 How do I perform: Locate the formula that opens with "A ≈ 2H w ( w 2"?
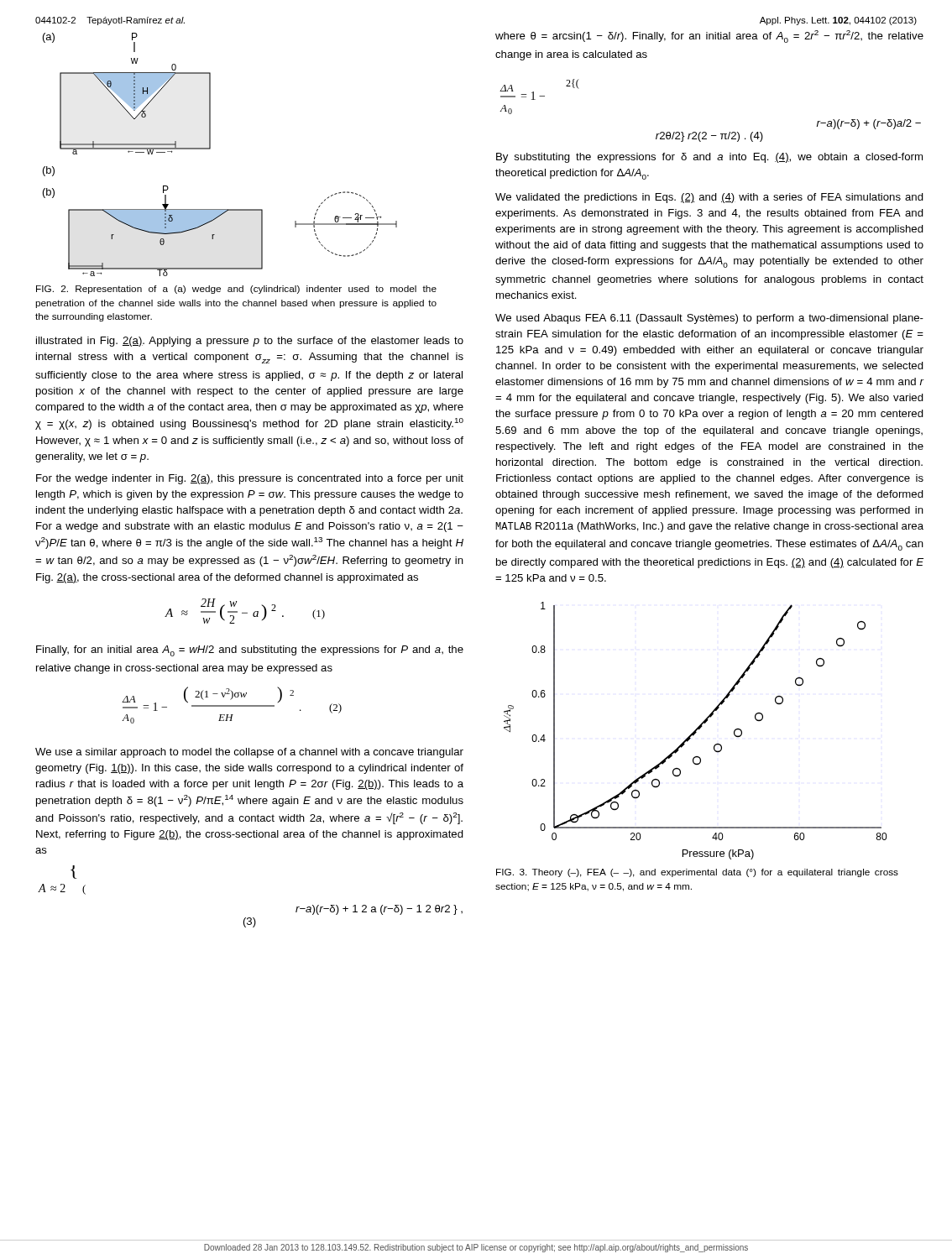point(249,612)
